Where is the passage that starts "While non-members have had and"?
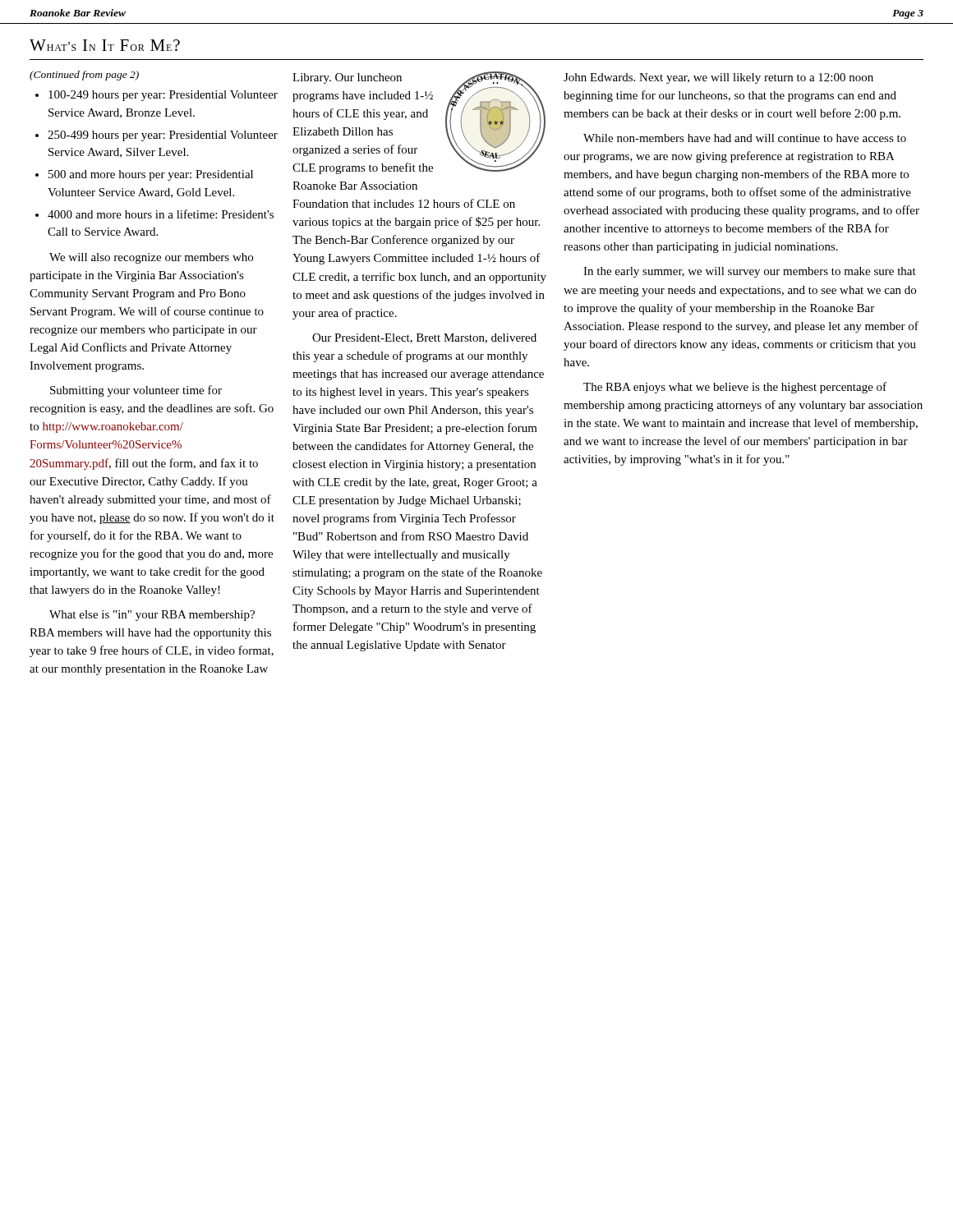 tap(741, 192)
